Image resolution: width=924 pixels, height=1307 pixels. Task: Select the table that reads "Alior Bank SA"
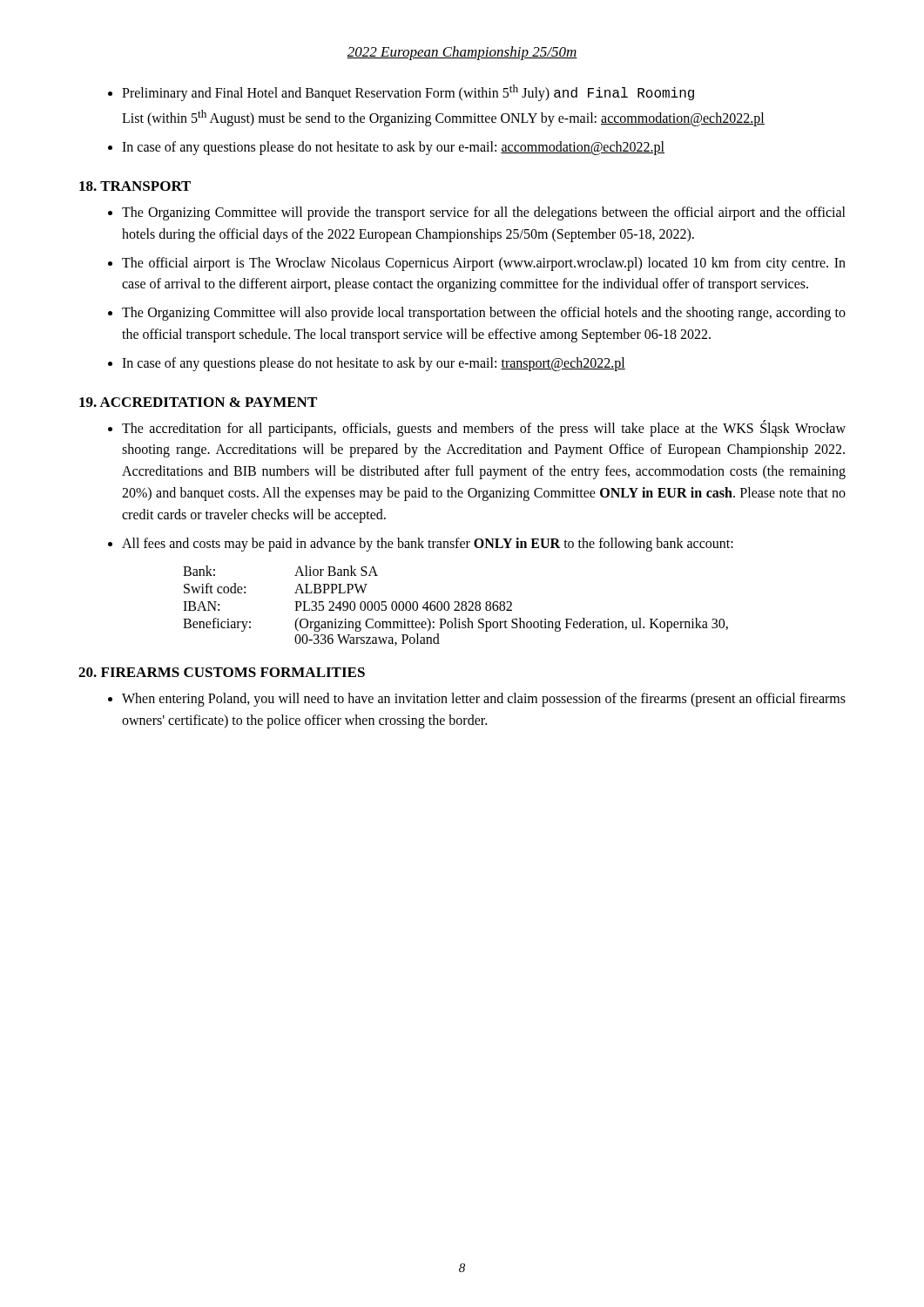[488, 606]
